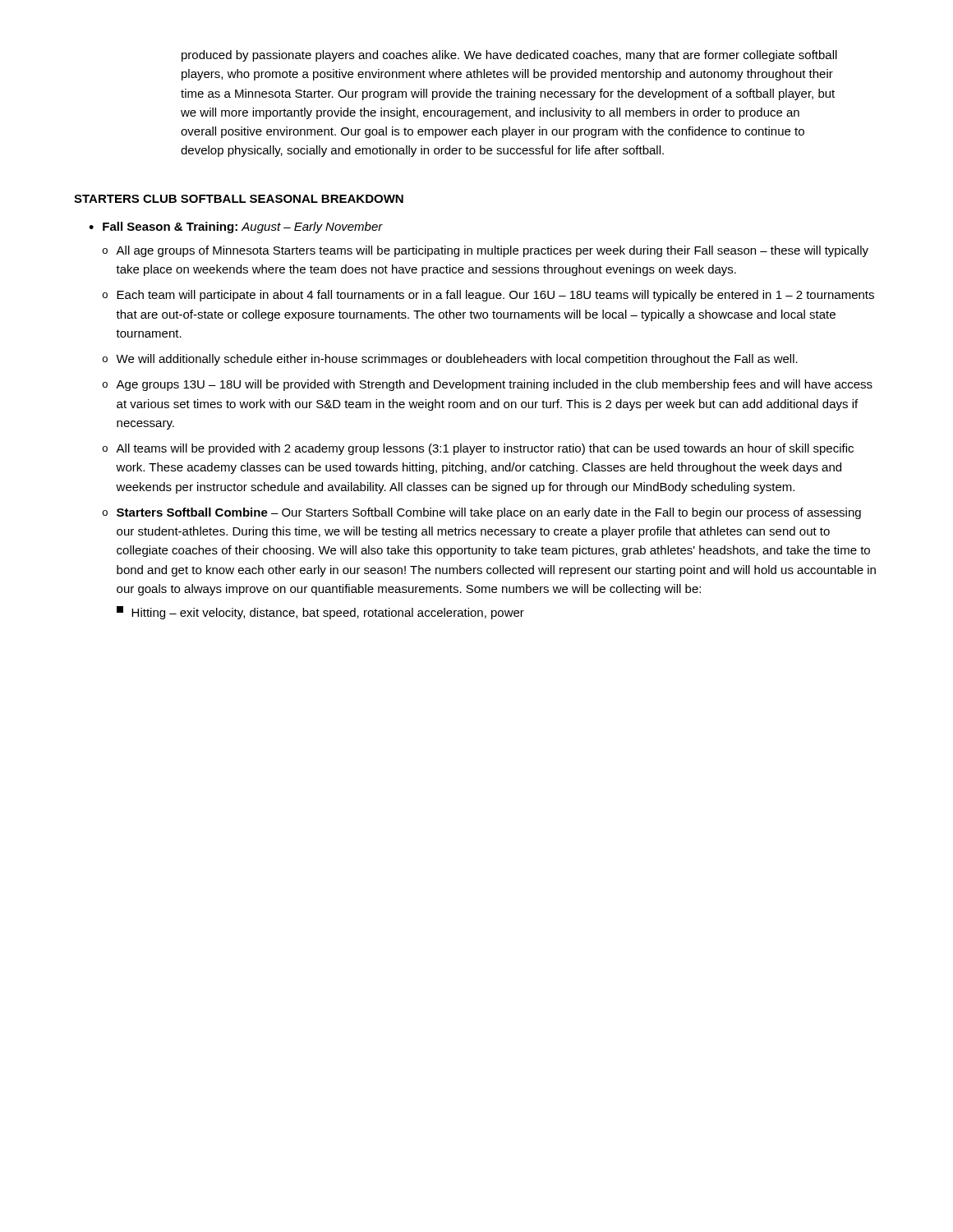This screenshot has height=1232, width=953.
Task: Locate the block of text that opens with "o All teams will be provided"
Action: pos(491,467)
